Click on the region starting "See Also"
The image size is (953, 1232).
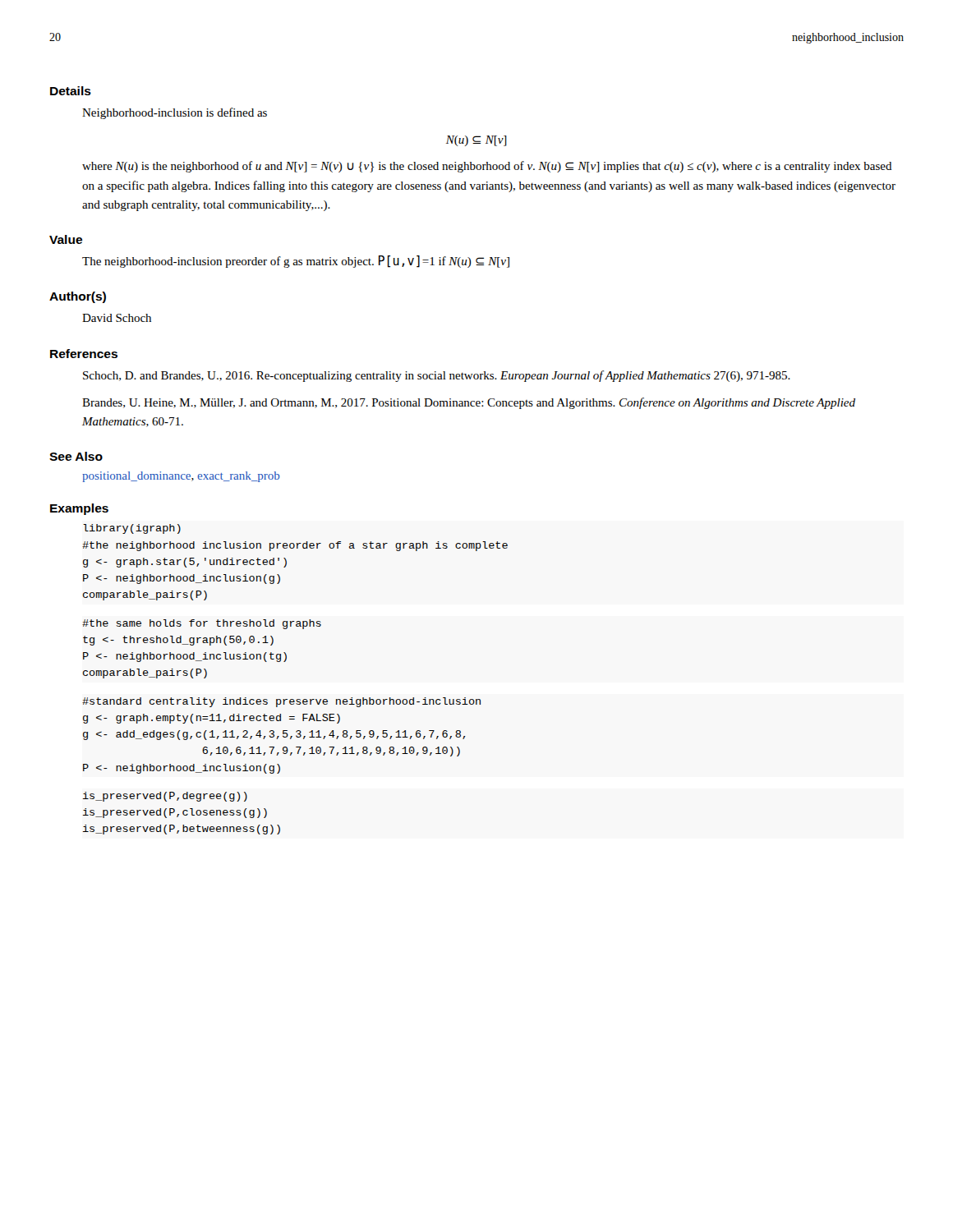coord(76,456)
